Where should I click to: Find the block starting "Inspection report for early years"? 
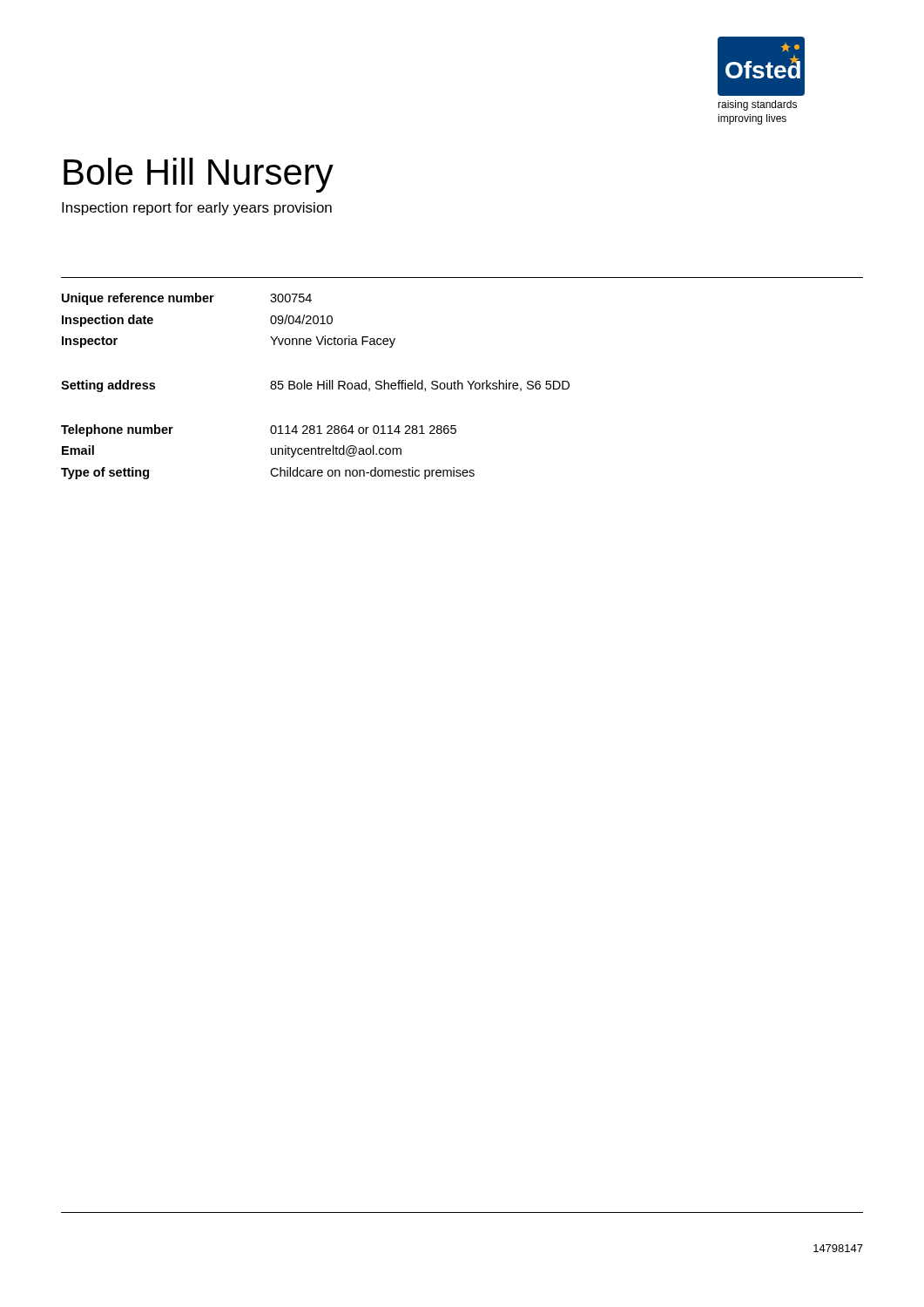197,209
